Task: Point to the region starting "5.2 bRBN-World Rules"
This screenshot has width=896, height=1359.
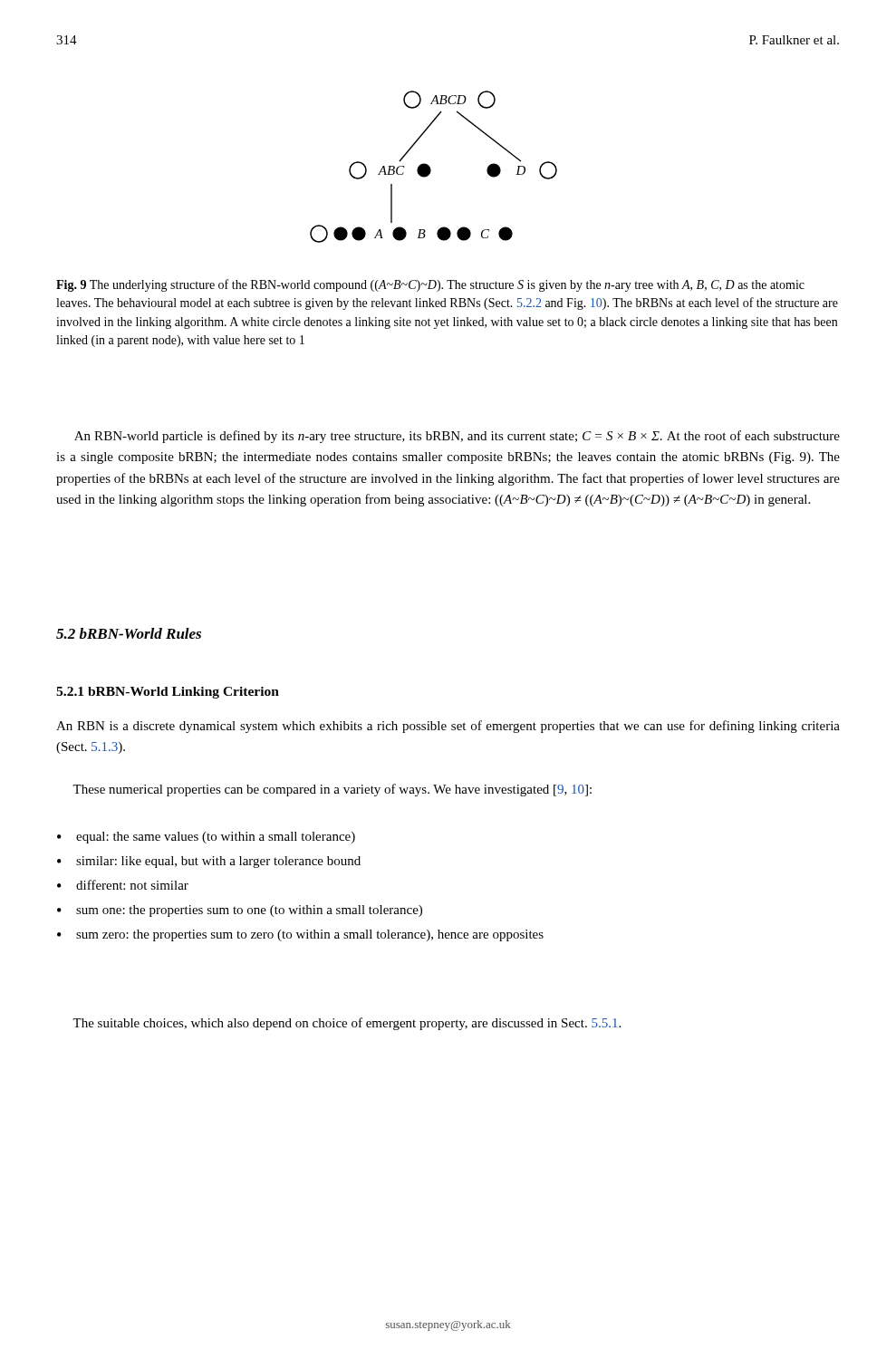Action: (x=129, y=634)
